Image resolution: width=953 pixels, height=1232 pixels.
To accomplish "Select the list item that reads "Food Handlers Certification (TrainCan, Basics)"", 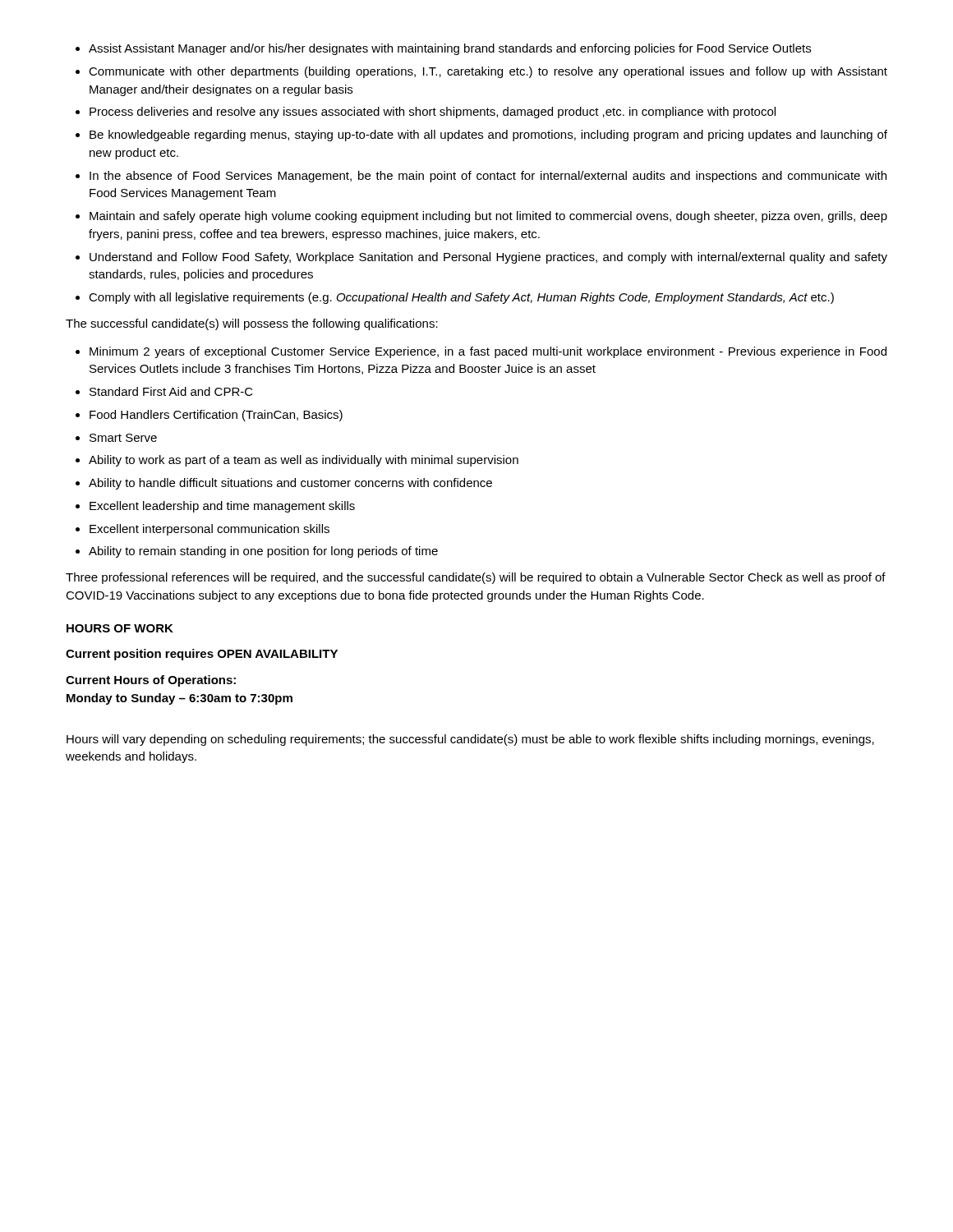I will click(x=216, y=416).
